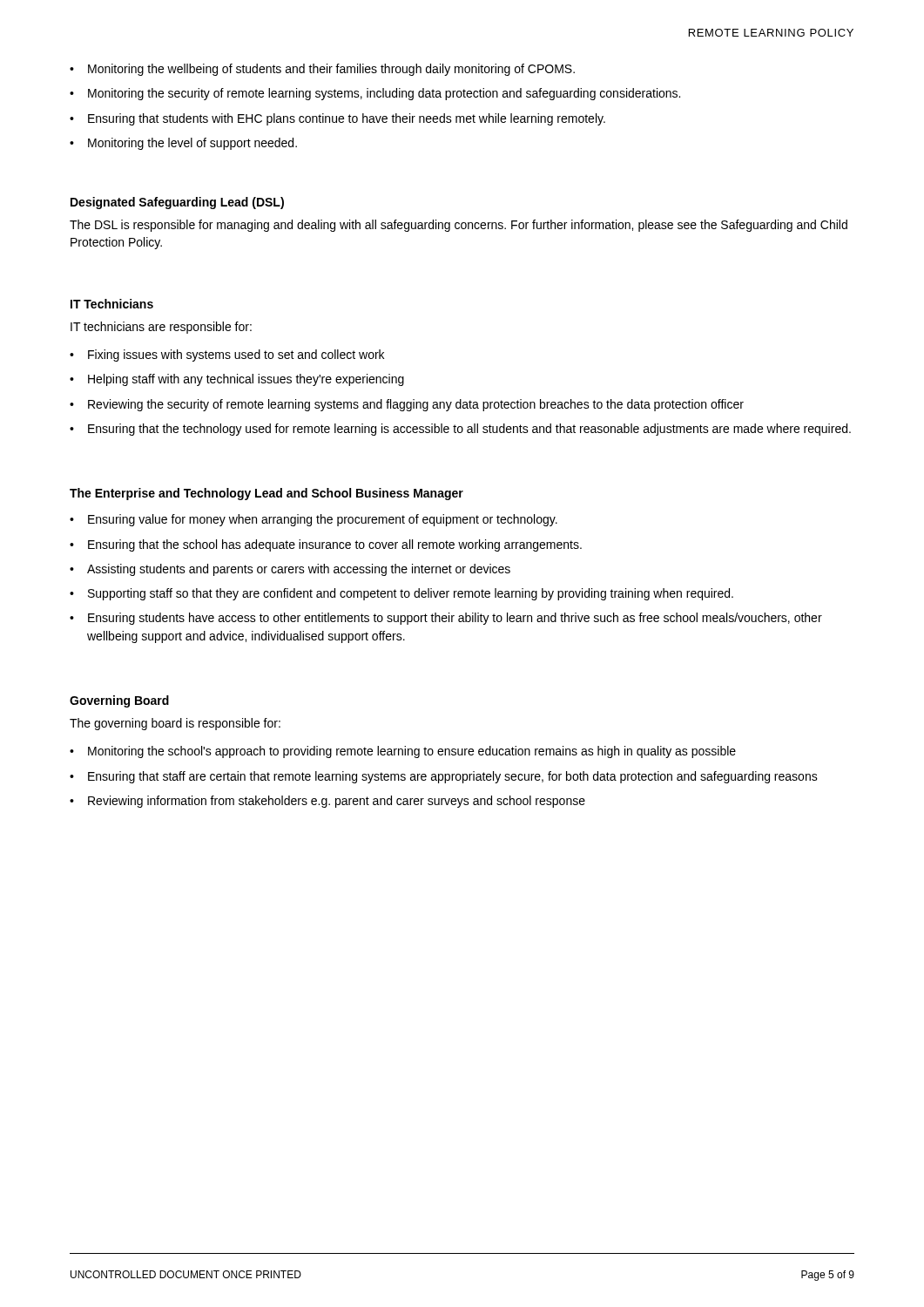Point to the text starting "Ensuring that the technology used for remote"

[x=462, y=429]
